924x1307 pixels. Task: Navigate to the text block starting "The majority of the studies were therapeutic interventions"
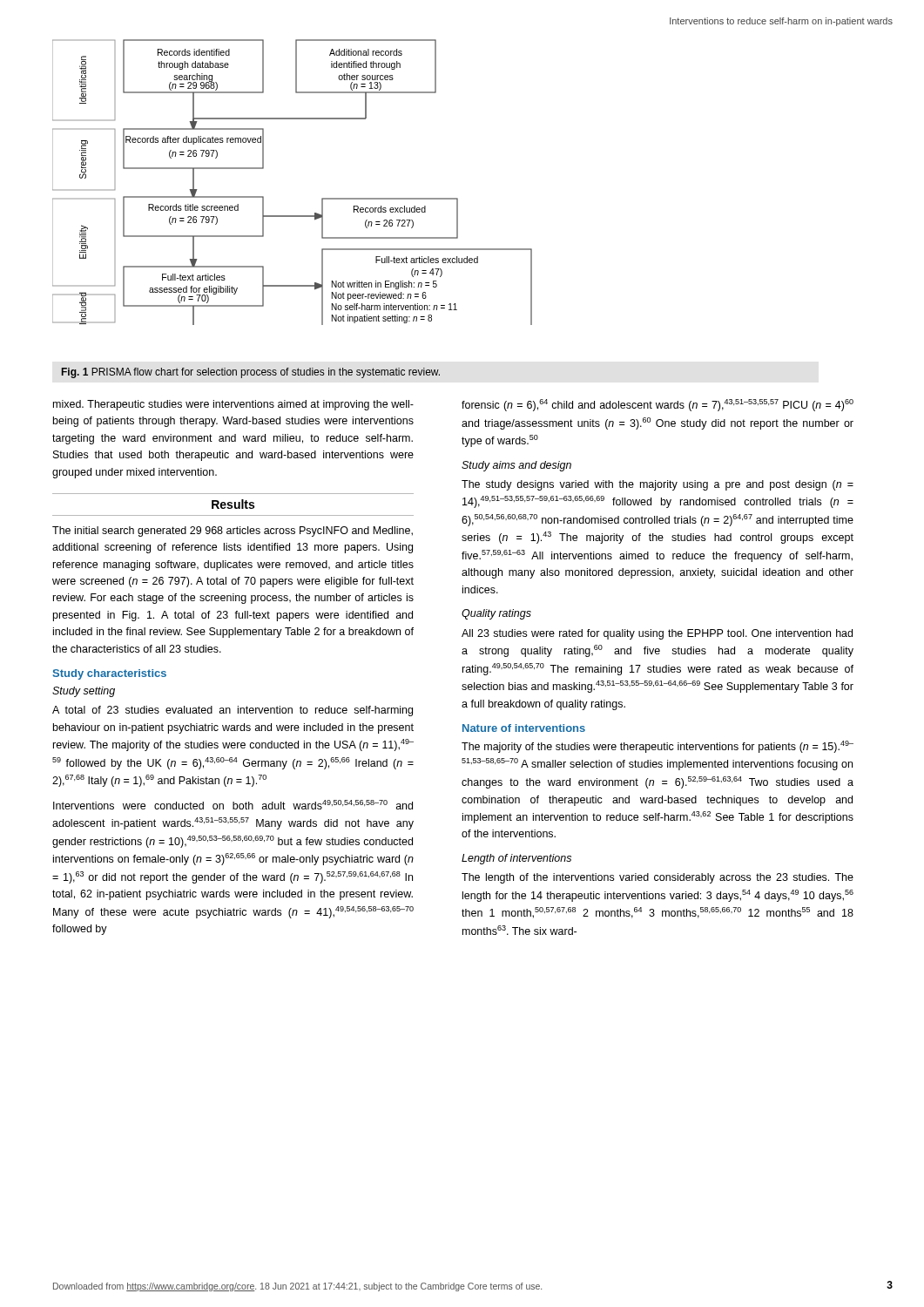658,790
